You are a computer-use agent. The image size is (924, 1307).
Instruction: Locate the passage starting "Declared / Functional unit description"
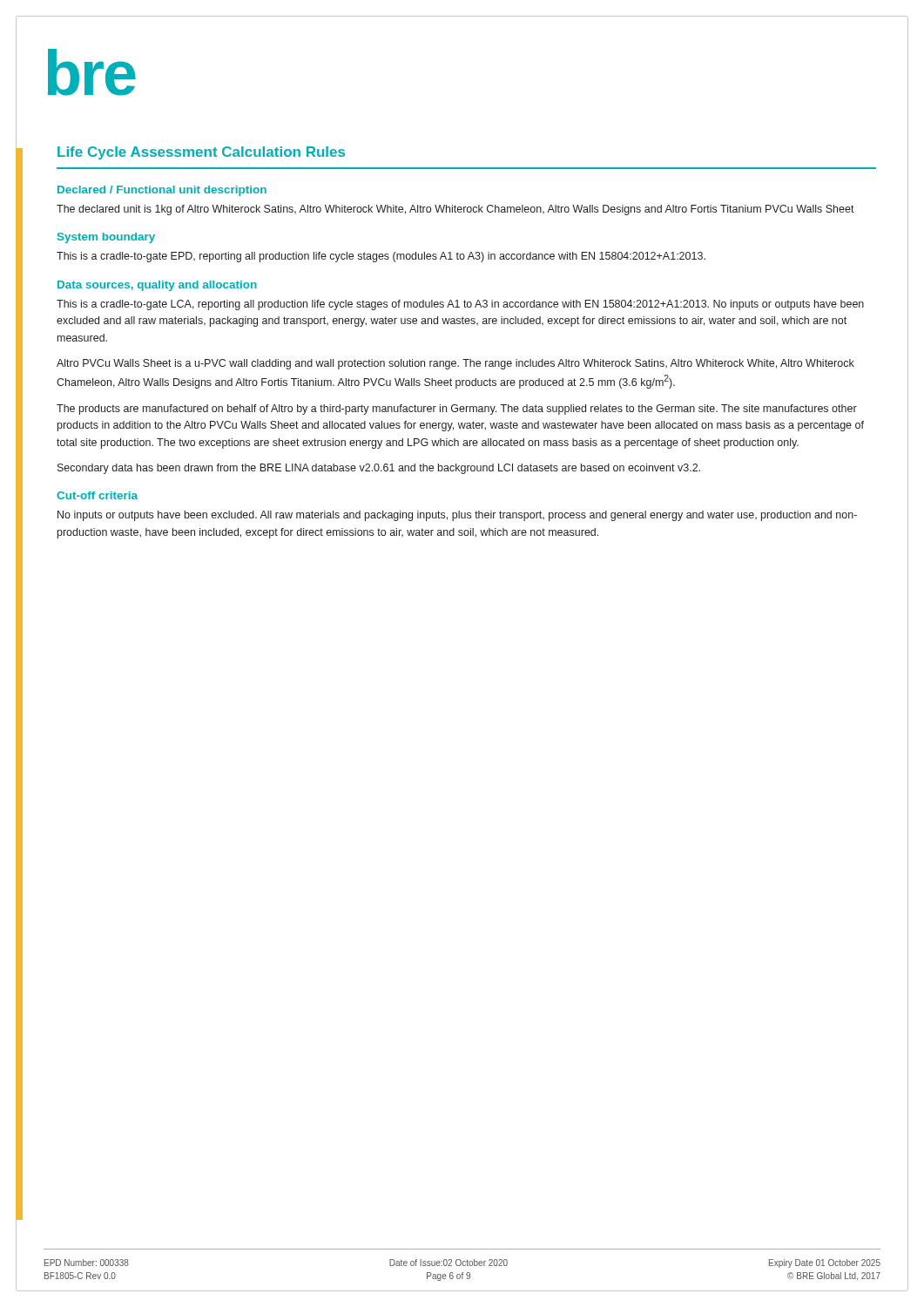tap(162, 190)
